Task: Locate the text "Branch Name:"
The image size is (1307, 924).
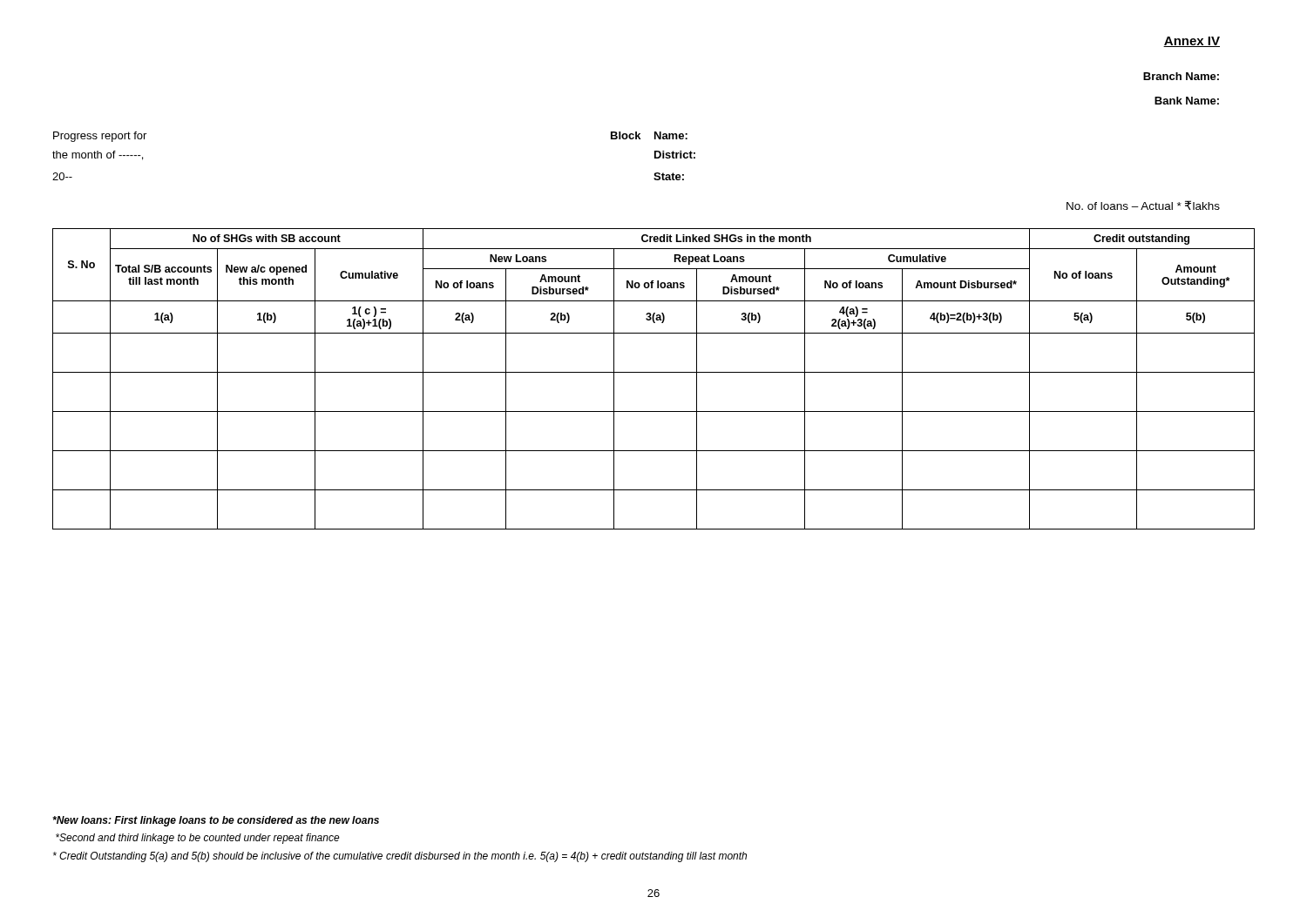Action: 1181,76
